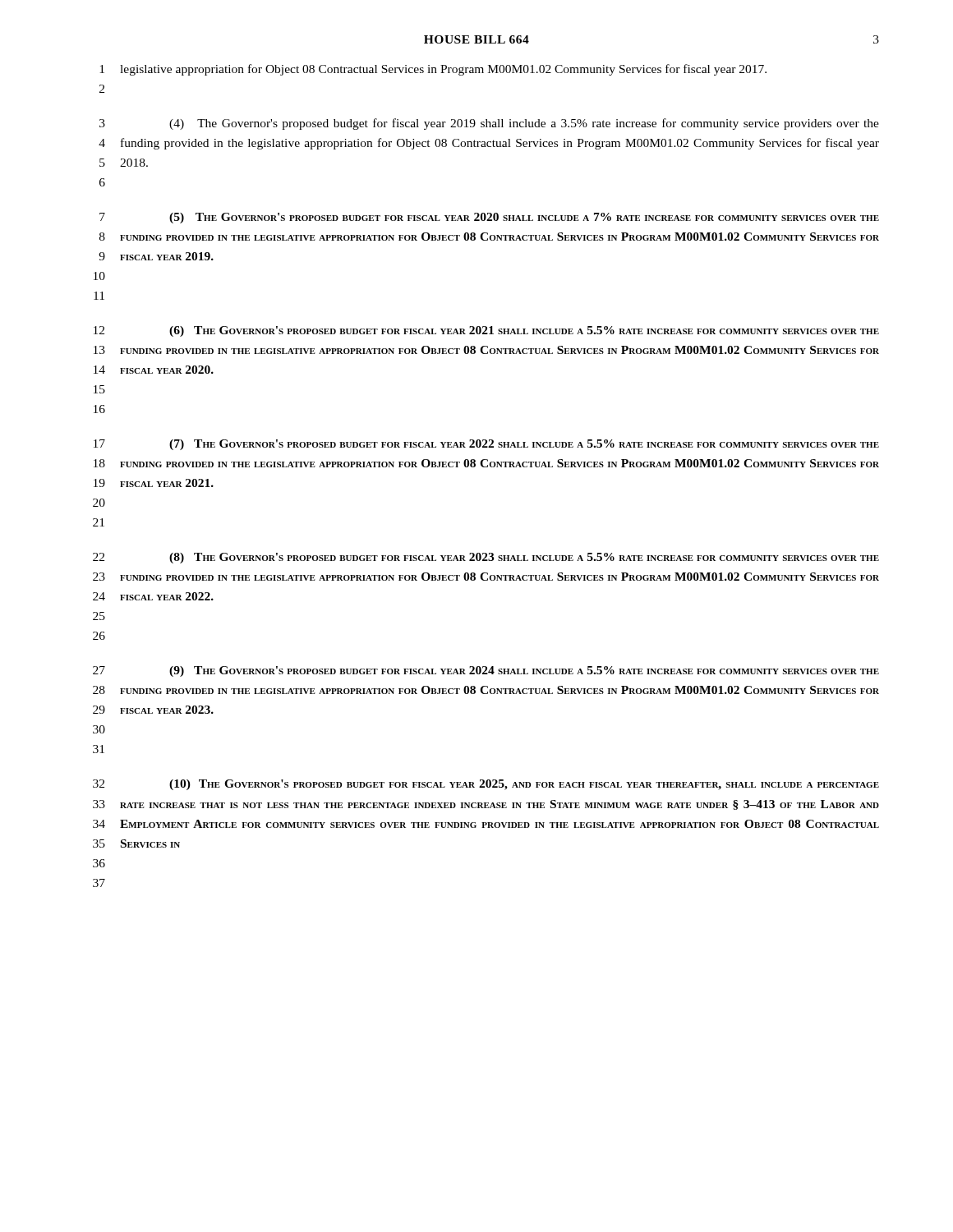Image resolution: width=953 pixels, height=1232 pixels.
Task: Where is the passage that starts "27 28 29"?
Action: [486, 671]
